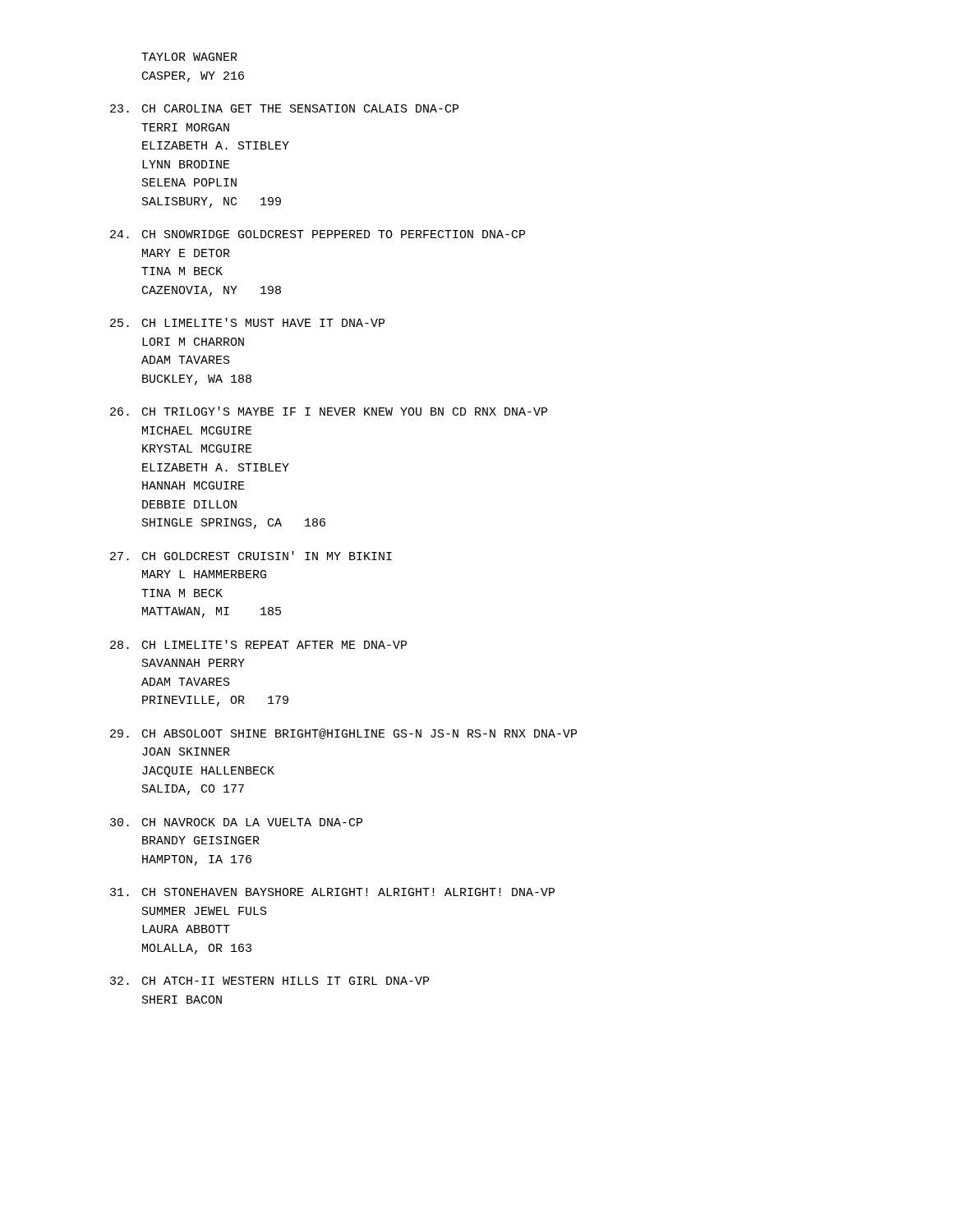Navigate to the region starting "30. CH NAVROCK DA LA VUELTA DNA-CP BRANDY"
The height and width of the screenshot is (1232, 953).
(x=236, y=822)
